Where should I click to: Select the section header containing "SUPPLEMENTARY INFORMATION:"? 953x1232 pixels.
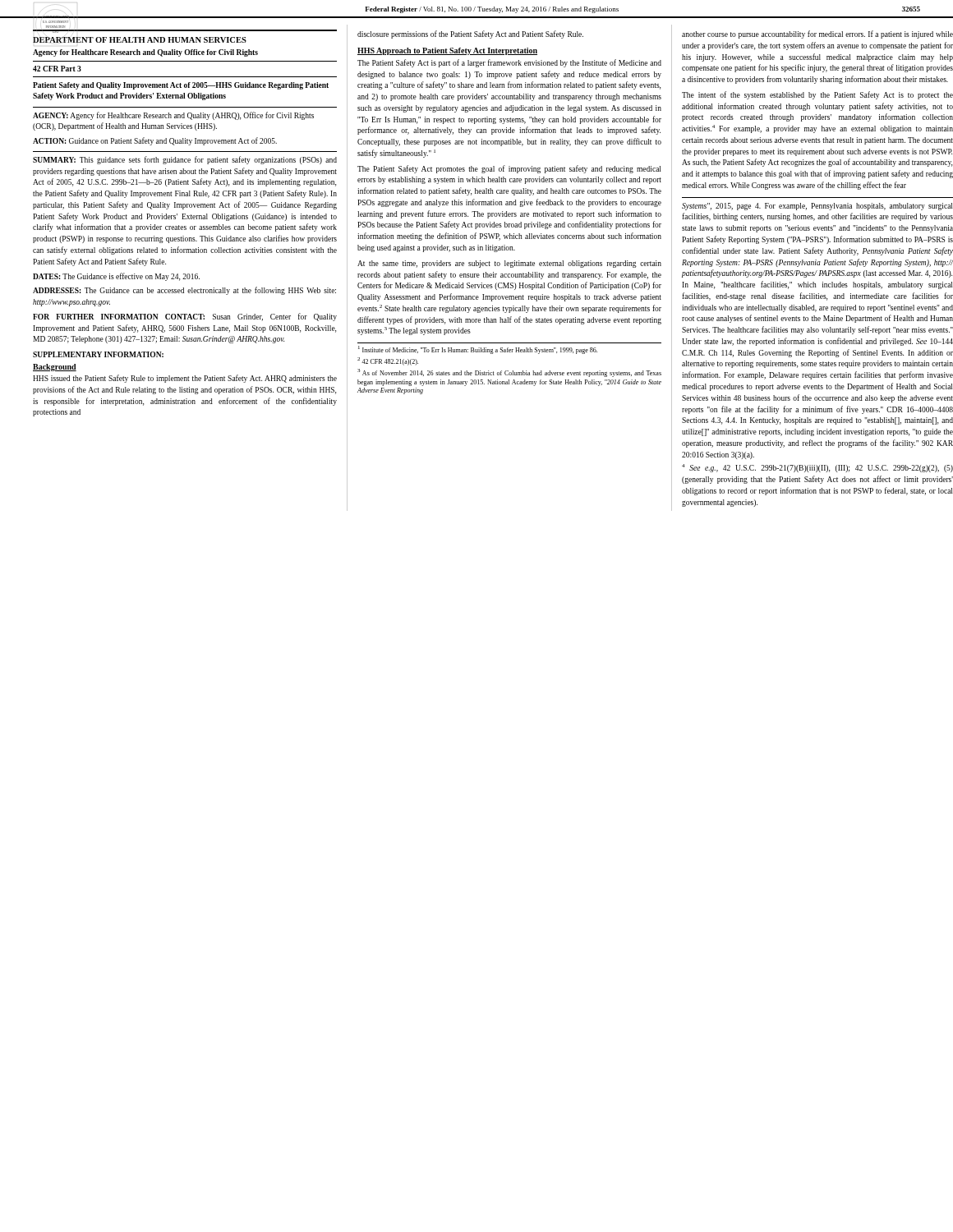click(98, 355)
